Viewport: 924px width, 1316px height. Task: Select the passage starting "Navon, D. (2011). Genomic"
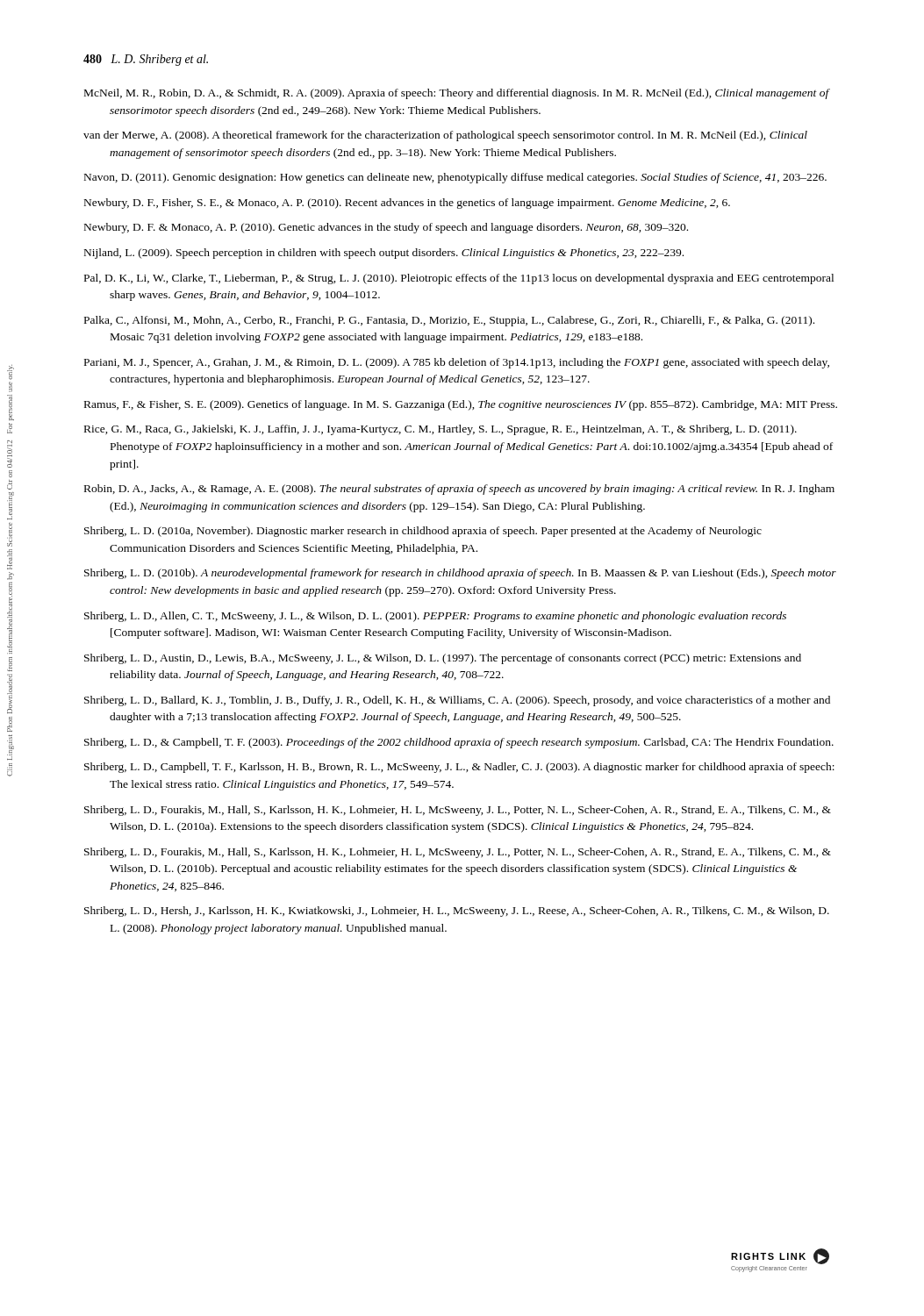pos(455,177)
